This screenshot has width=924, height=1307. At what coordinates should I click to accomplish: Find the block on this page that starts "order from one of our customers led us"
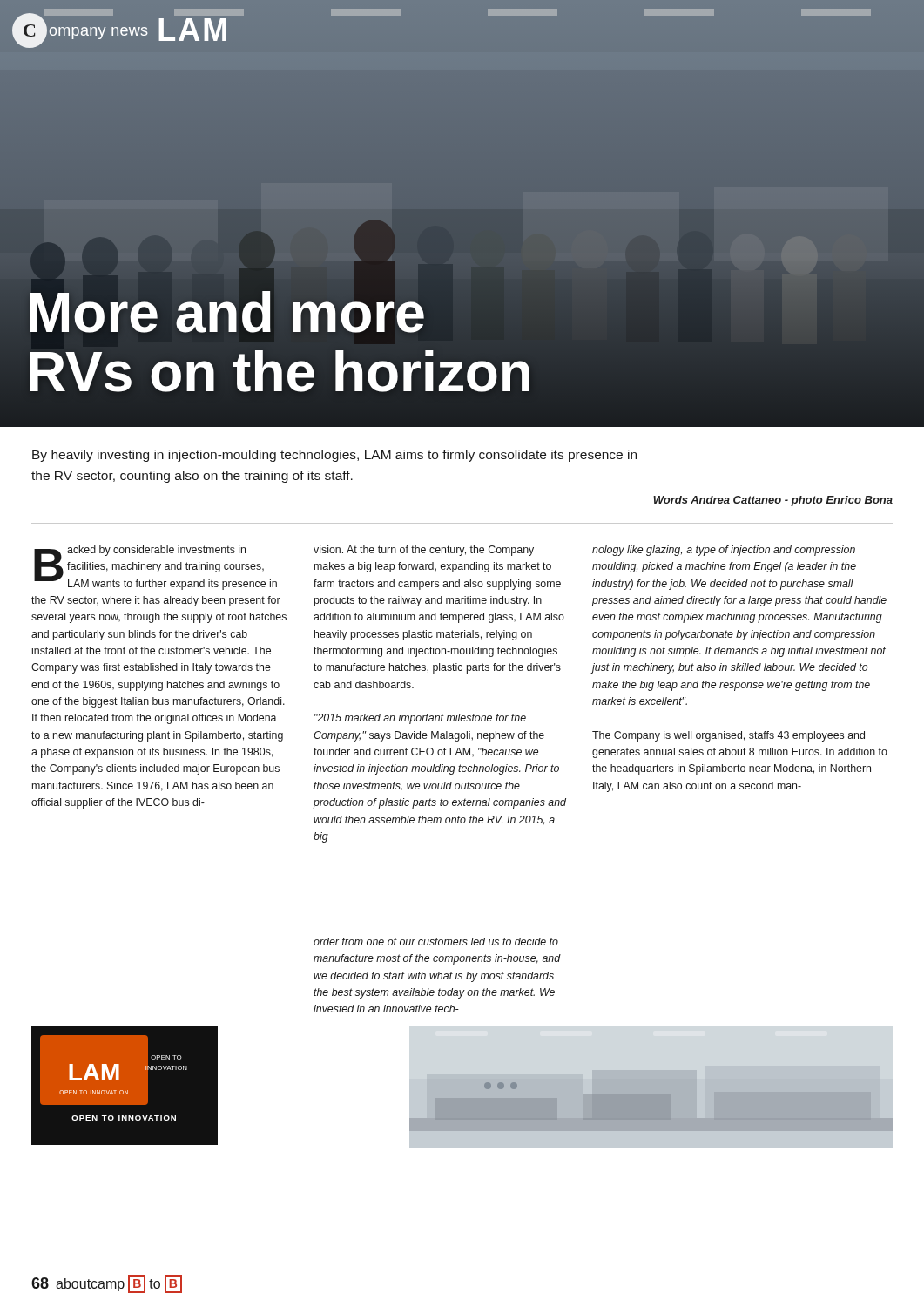[x=437, y=976]
